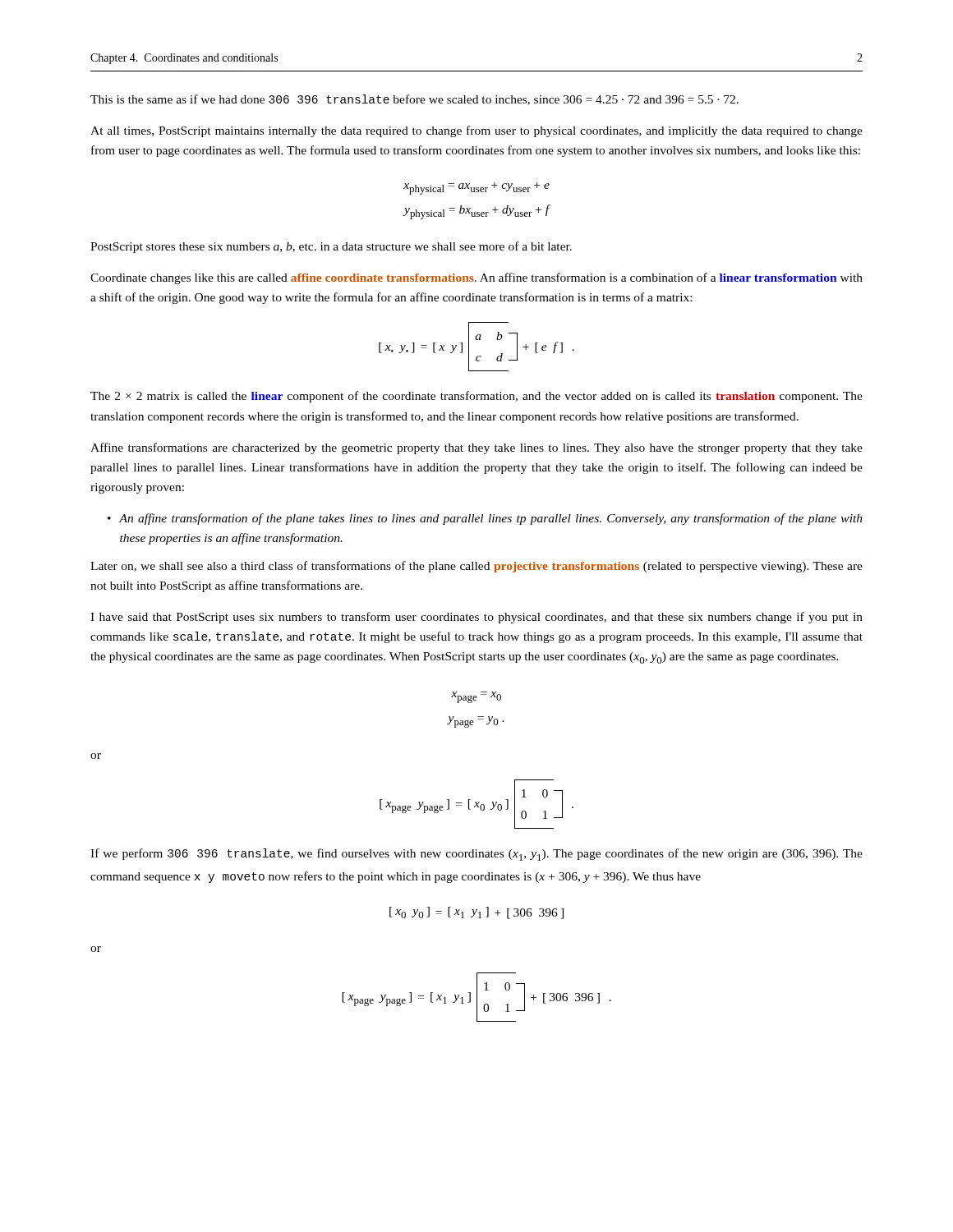Find the block on this page that starts "• An affine transformation"
Image resolution: width=953 pixels, height=1232 pixels.
click(x=485, y=528)
